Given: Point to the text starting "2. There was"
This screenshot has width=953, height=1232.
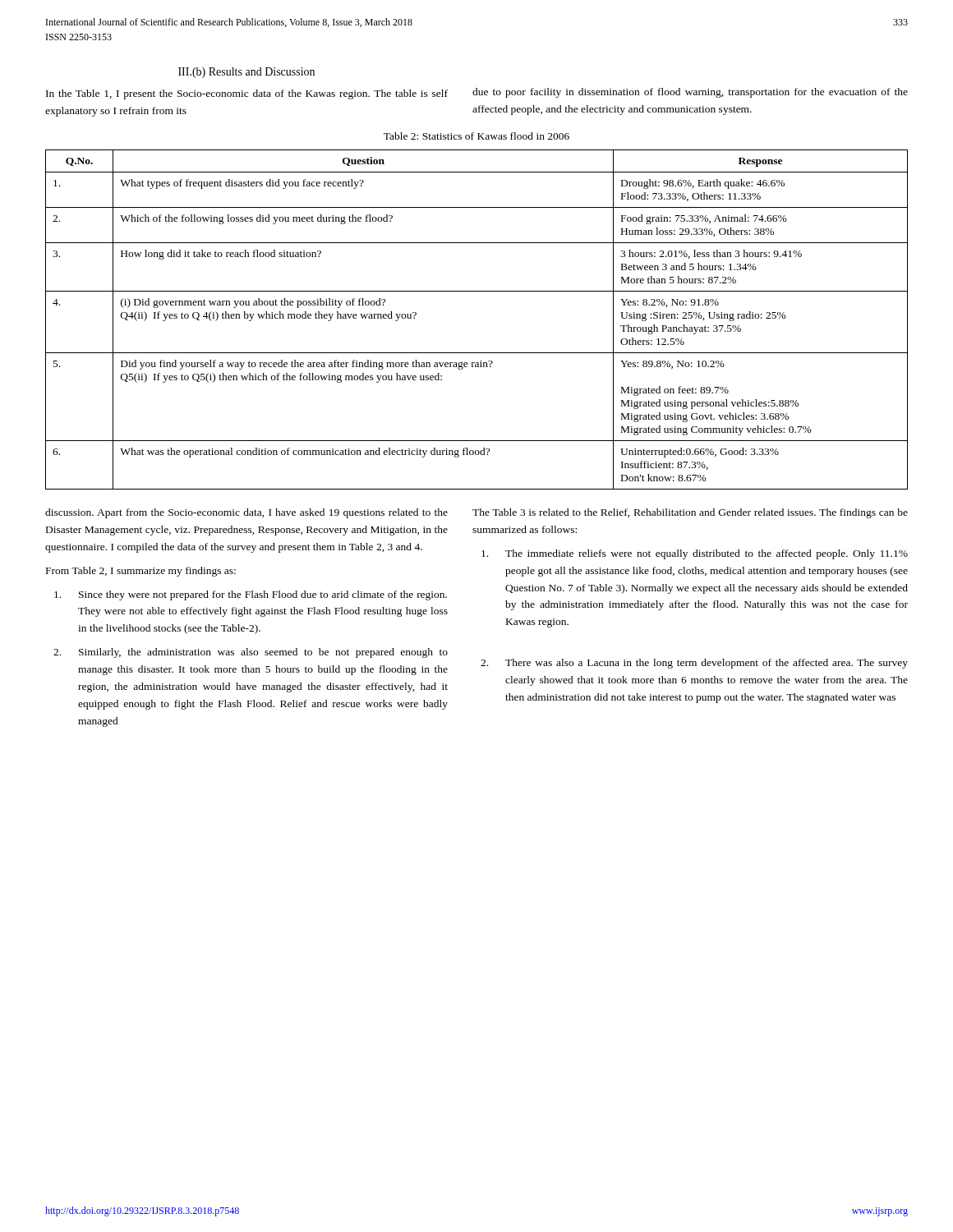Looking at the screenshot, I should 690,681.
